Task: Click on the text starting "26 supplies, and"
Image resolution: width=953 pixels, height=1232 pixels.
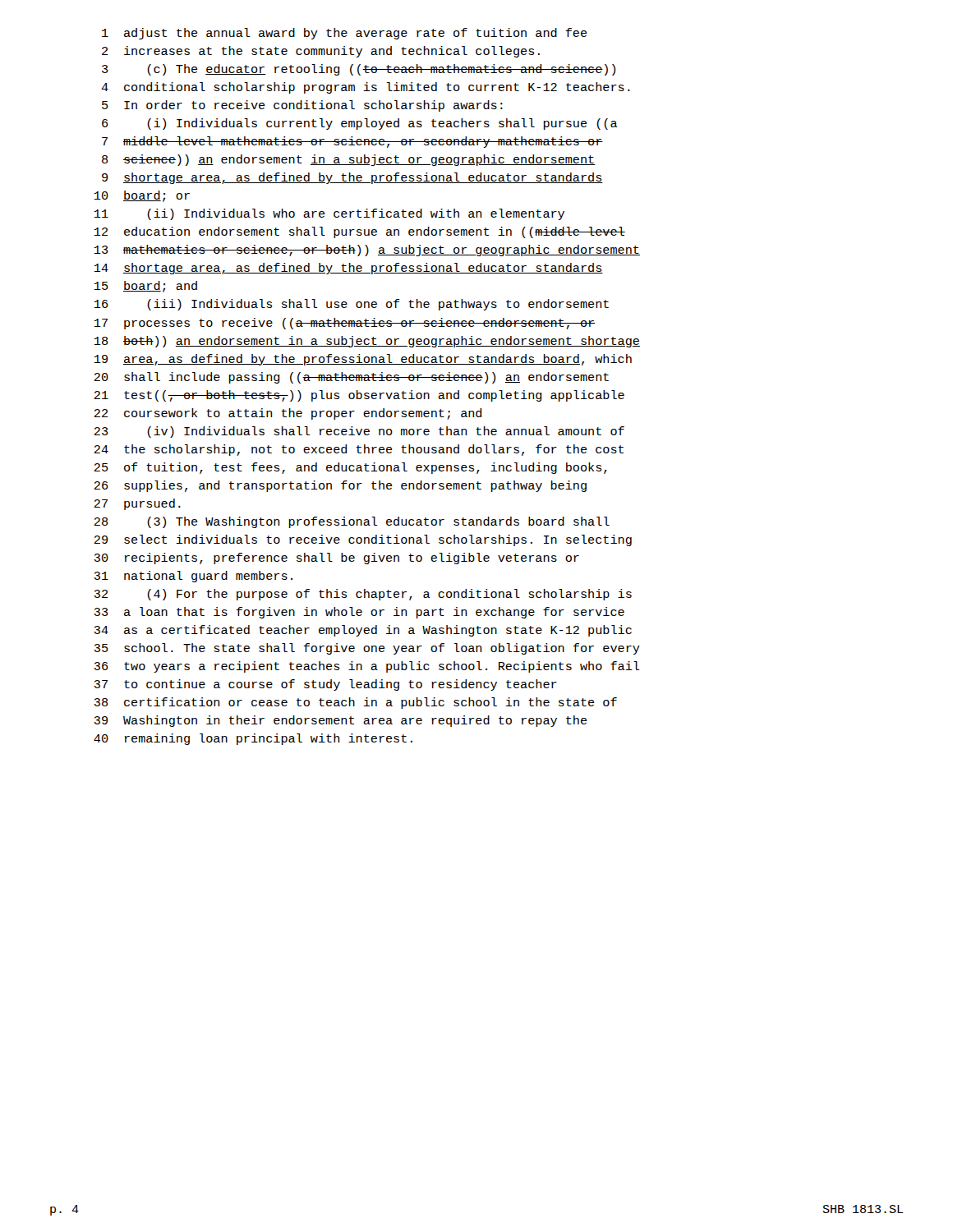Action: [485, 486]
